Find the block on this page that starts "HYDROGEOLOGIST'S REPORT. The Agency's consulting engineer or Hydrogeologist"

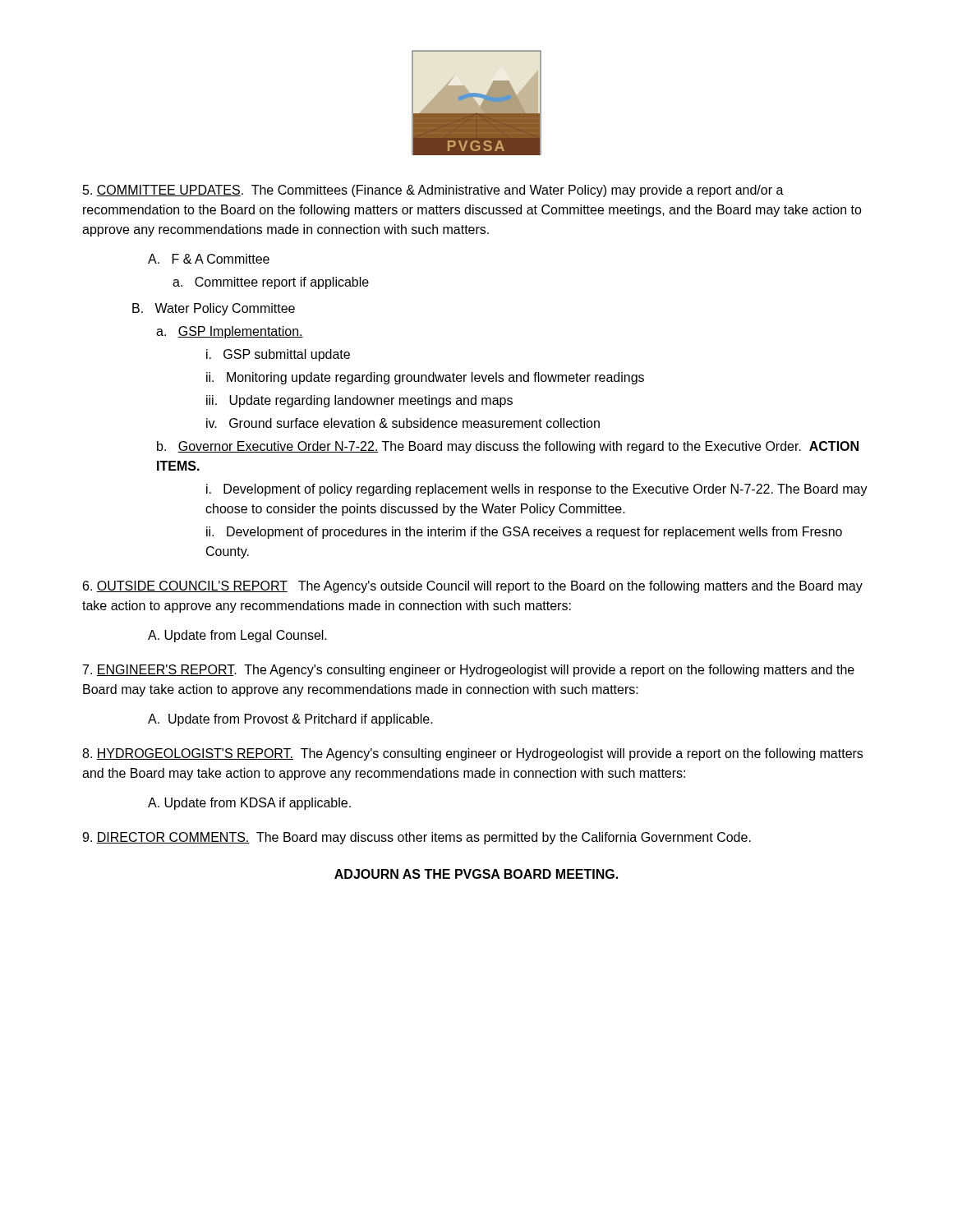point(473,763)
